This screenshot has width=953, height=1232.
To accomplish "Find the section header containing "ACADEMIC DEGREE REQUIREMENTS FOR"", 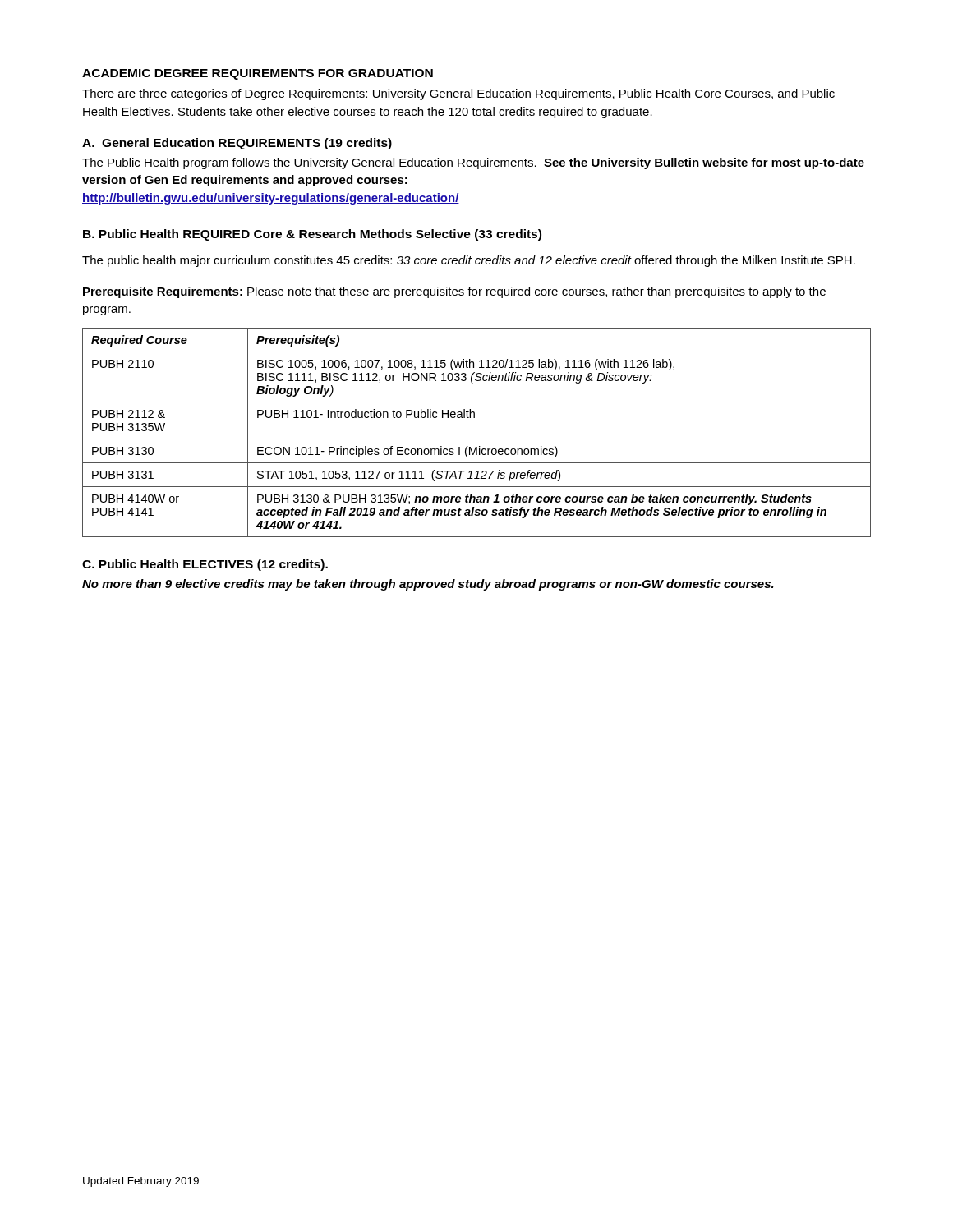I will pyautogui.click(x=258, y=73).
